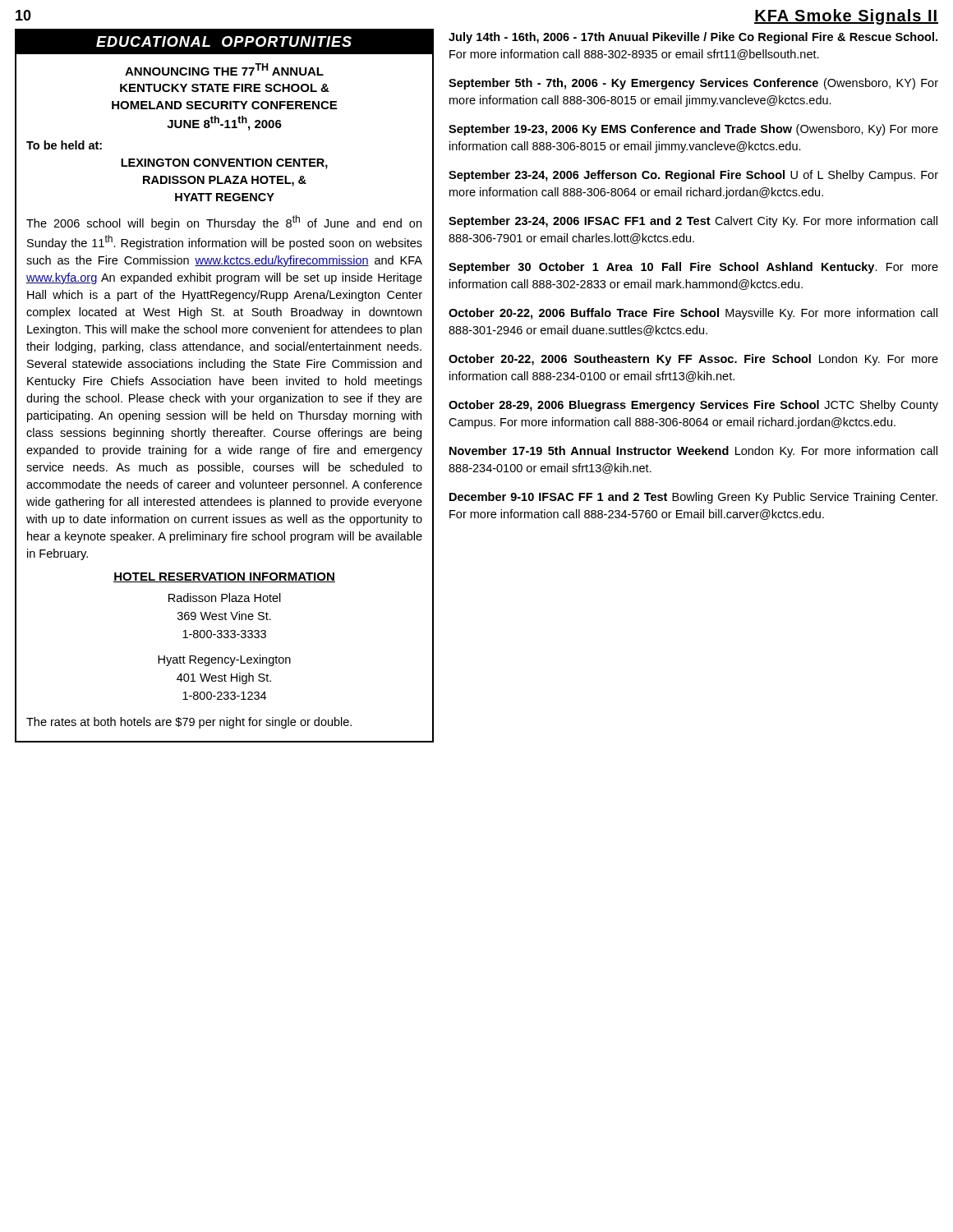Where is the passage that starts "October 20-22, 2006 Buffalo Trace"?
Viewport: 953px width, 1232px height.
(693, 322)
